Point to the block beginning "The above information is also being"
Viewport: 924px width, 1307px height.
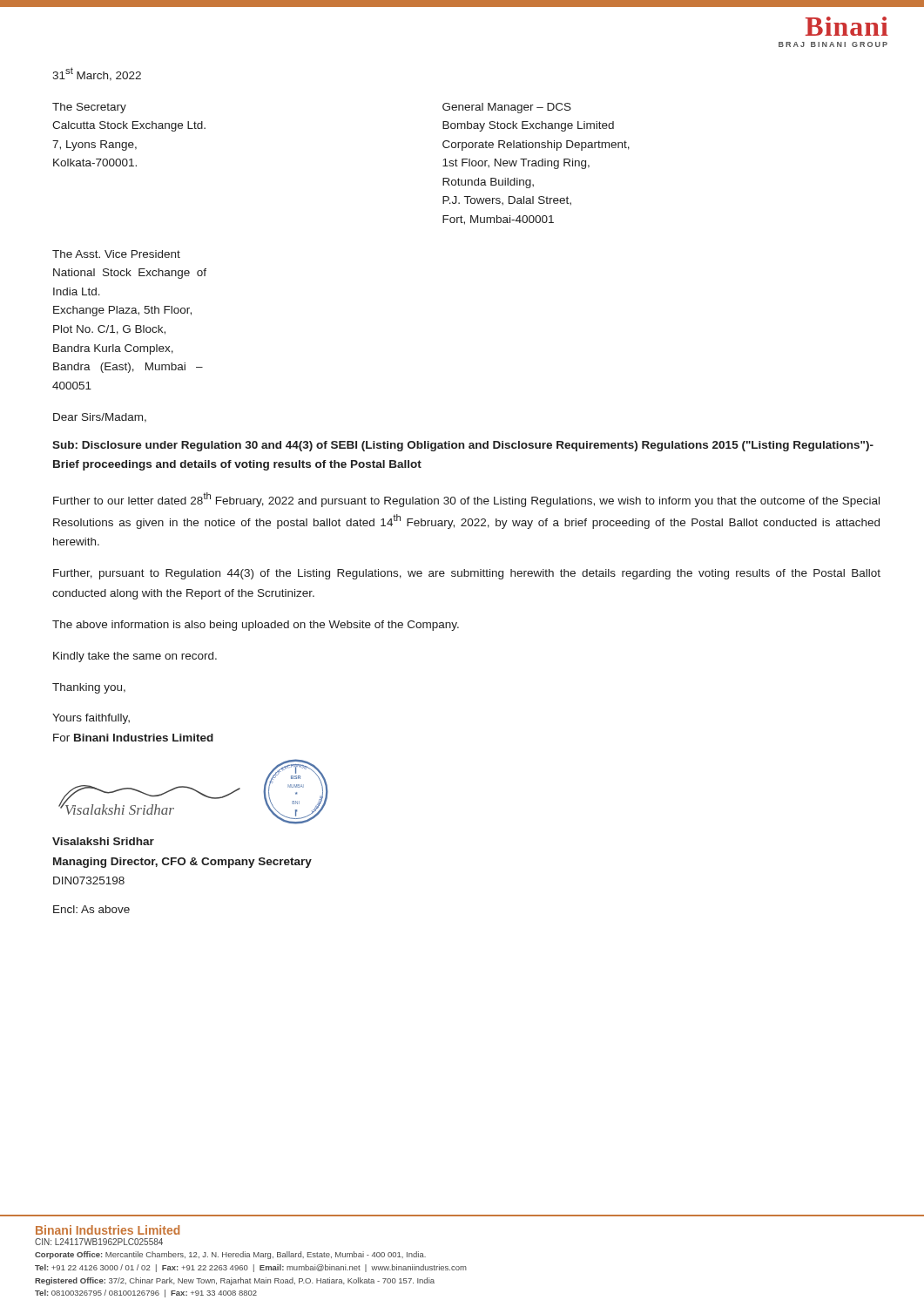point(256,624)
